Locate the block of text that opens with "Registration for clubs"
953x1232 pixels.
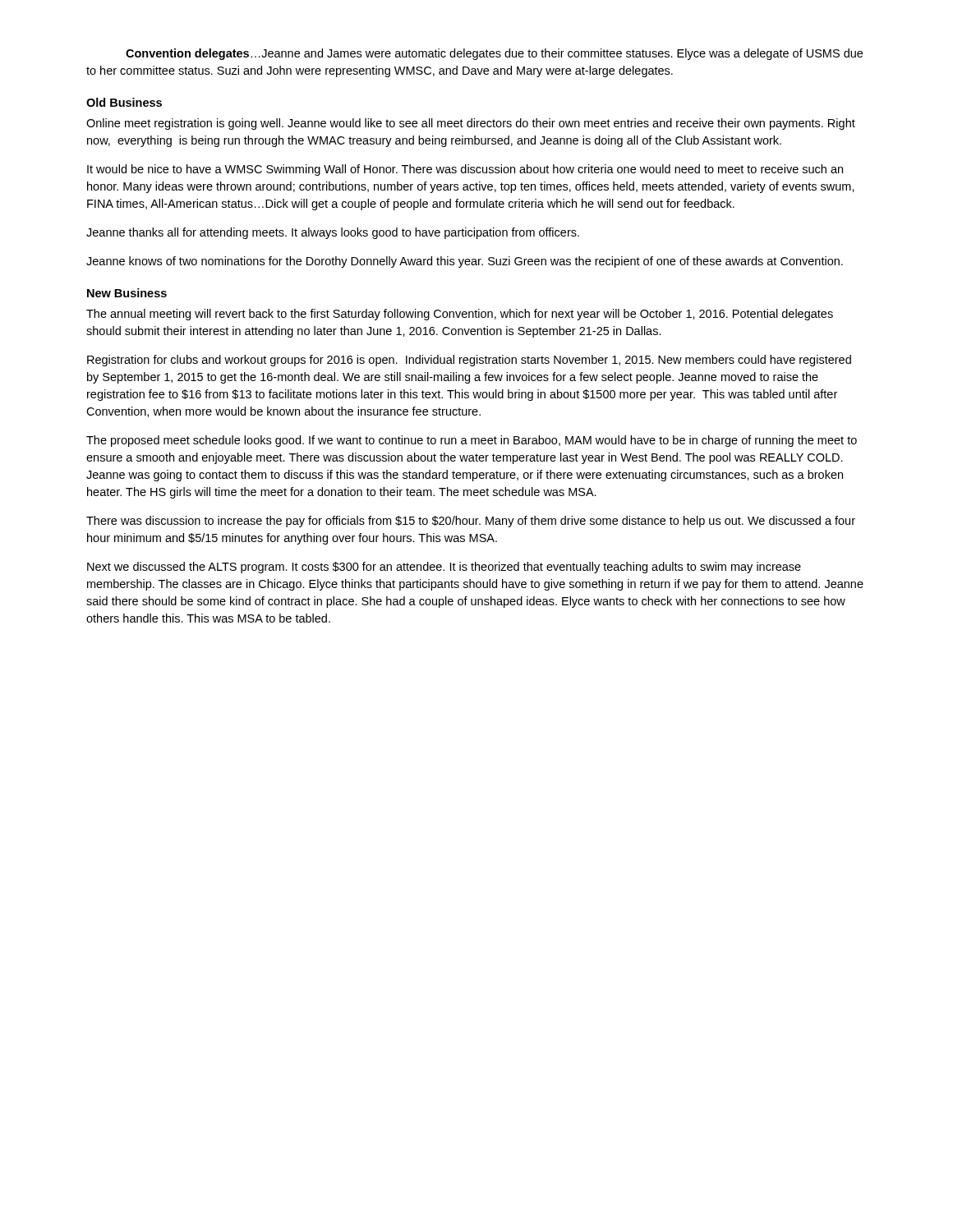pos(469,386)
